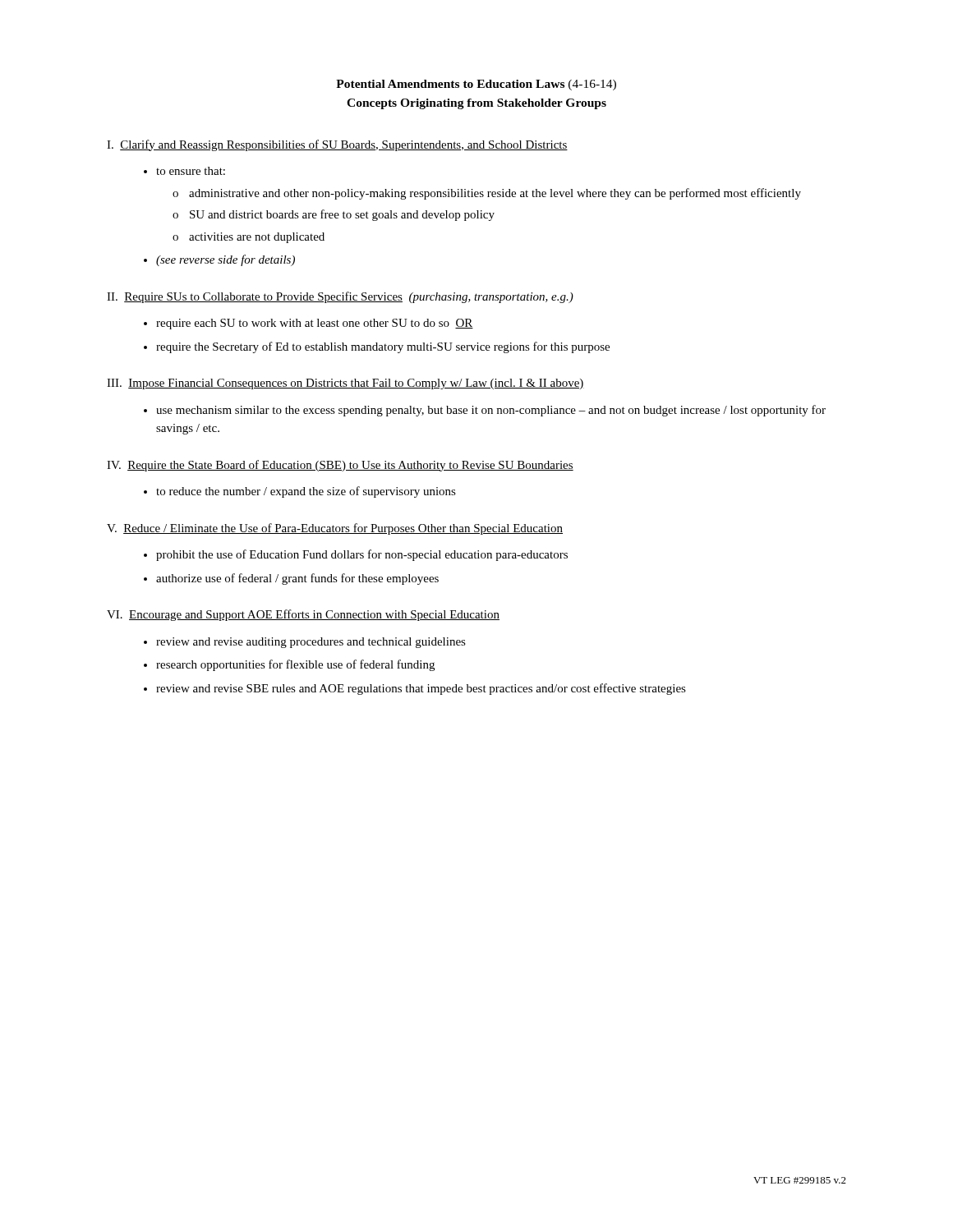Image resolution: width=953 pixels, height=1232 pixels.
Task: Where is the section header that starts "III. Impose Financial Consequences on Districts that Fail"?
Action: click(345, 383)
